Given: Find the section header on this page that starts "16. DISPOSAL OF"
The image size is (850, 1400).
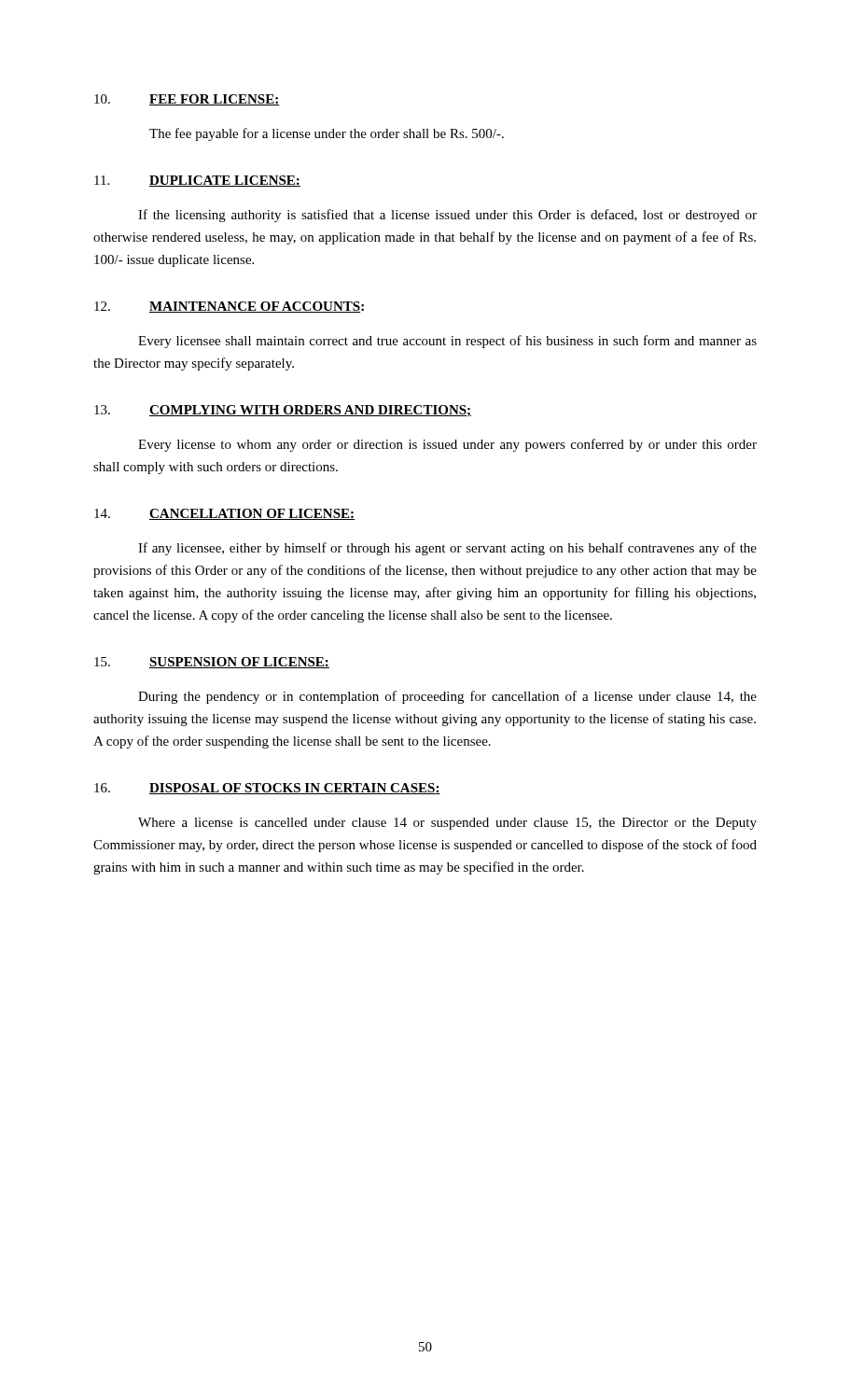Looking at the screenshot, I should pos(267,788).
